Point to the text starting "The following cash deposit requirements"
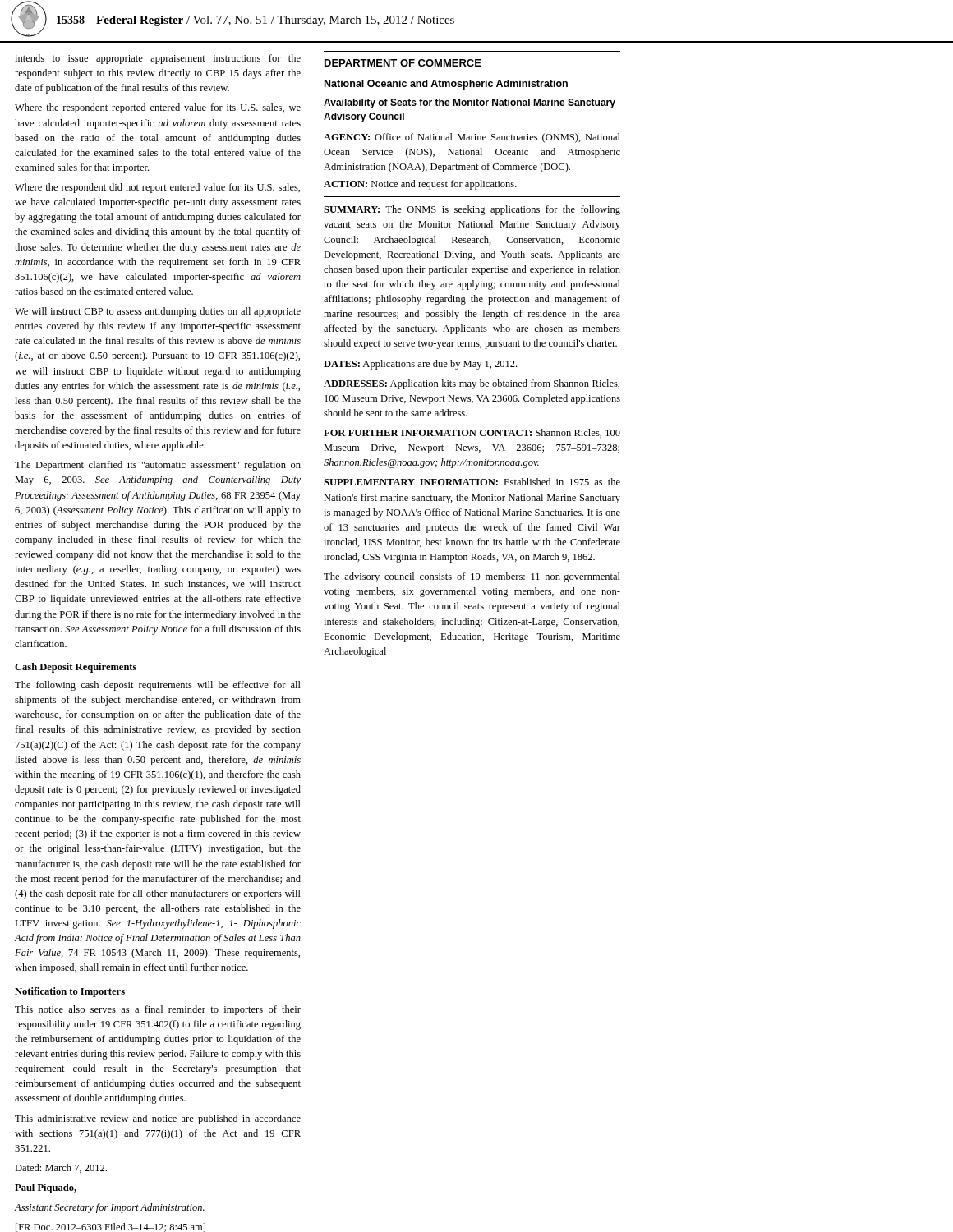The width and height of the screenshot is (953, 1232). click(x=158, y=826)
